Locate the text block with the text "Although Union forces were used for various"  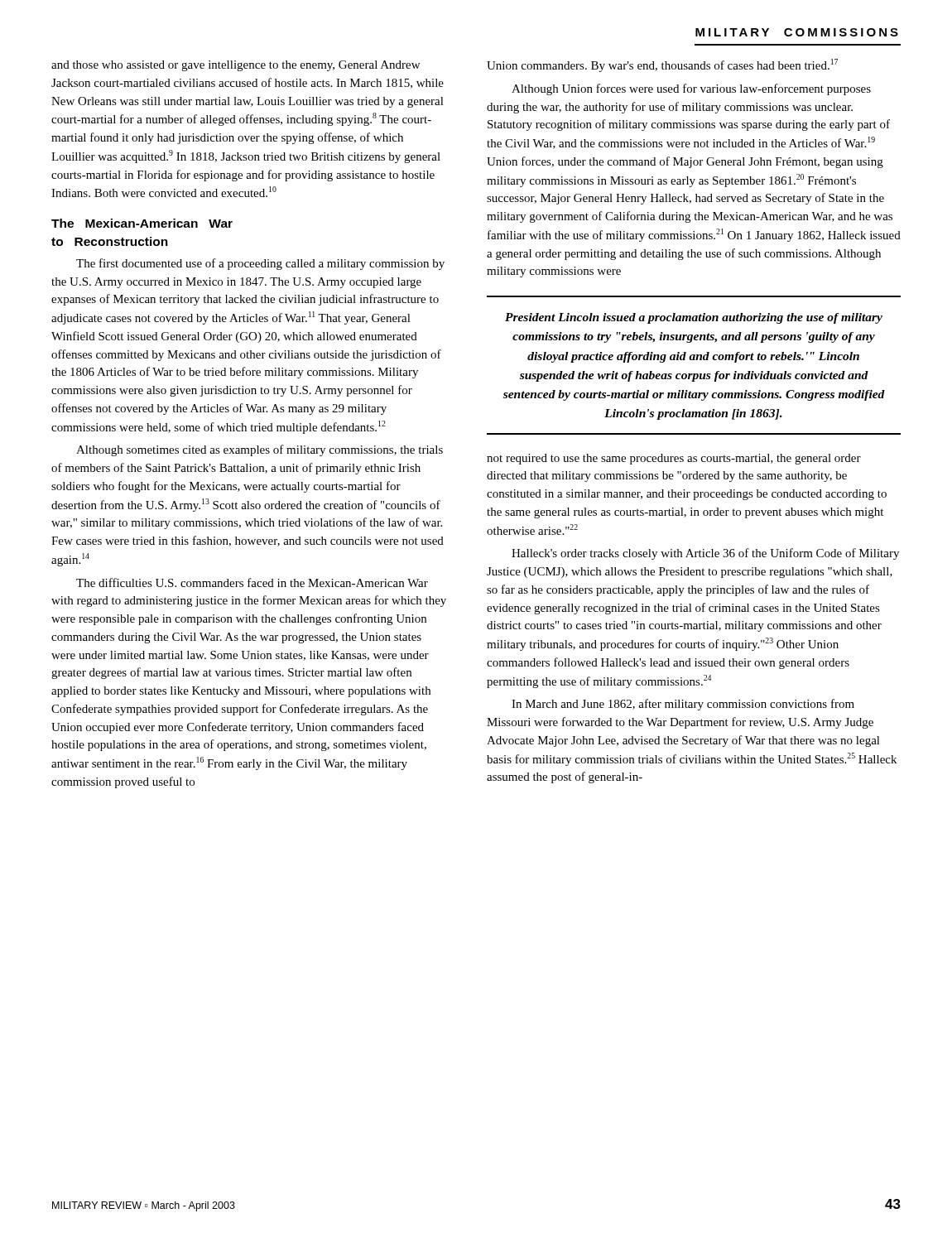pos(694,180)
